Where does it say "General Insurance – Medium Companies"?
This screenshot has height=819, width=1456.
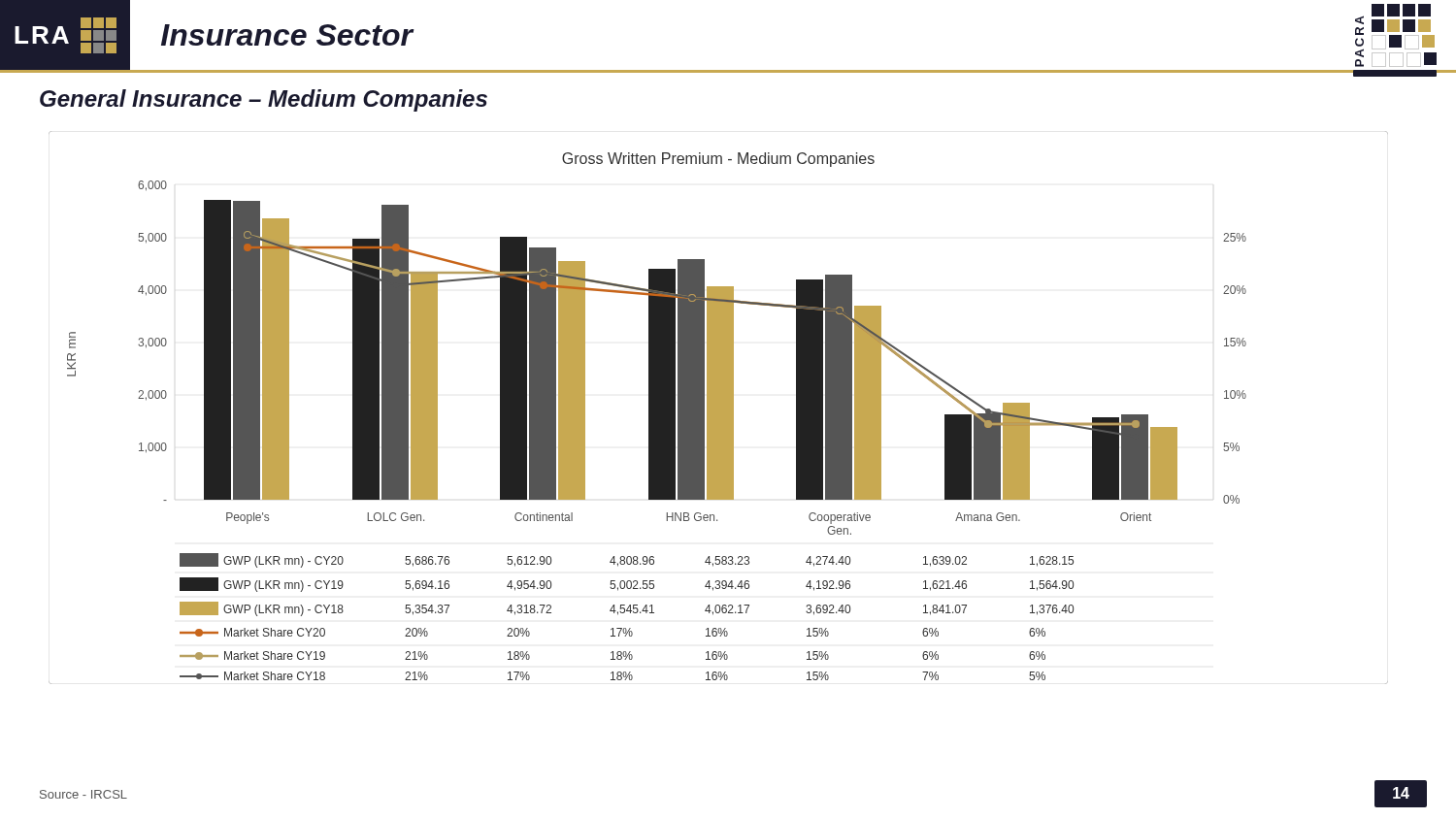coord(263,99)
